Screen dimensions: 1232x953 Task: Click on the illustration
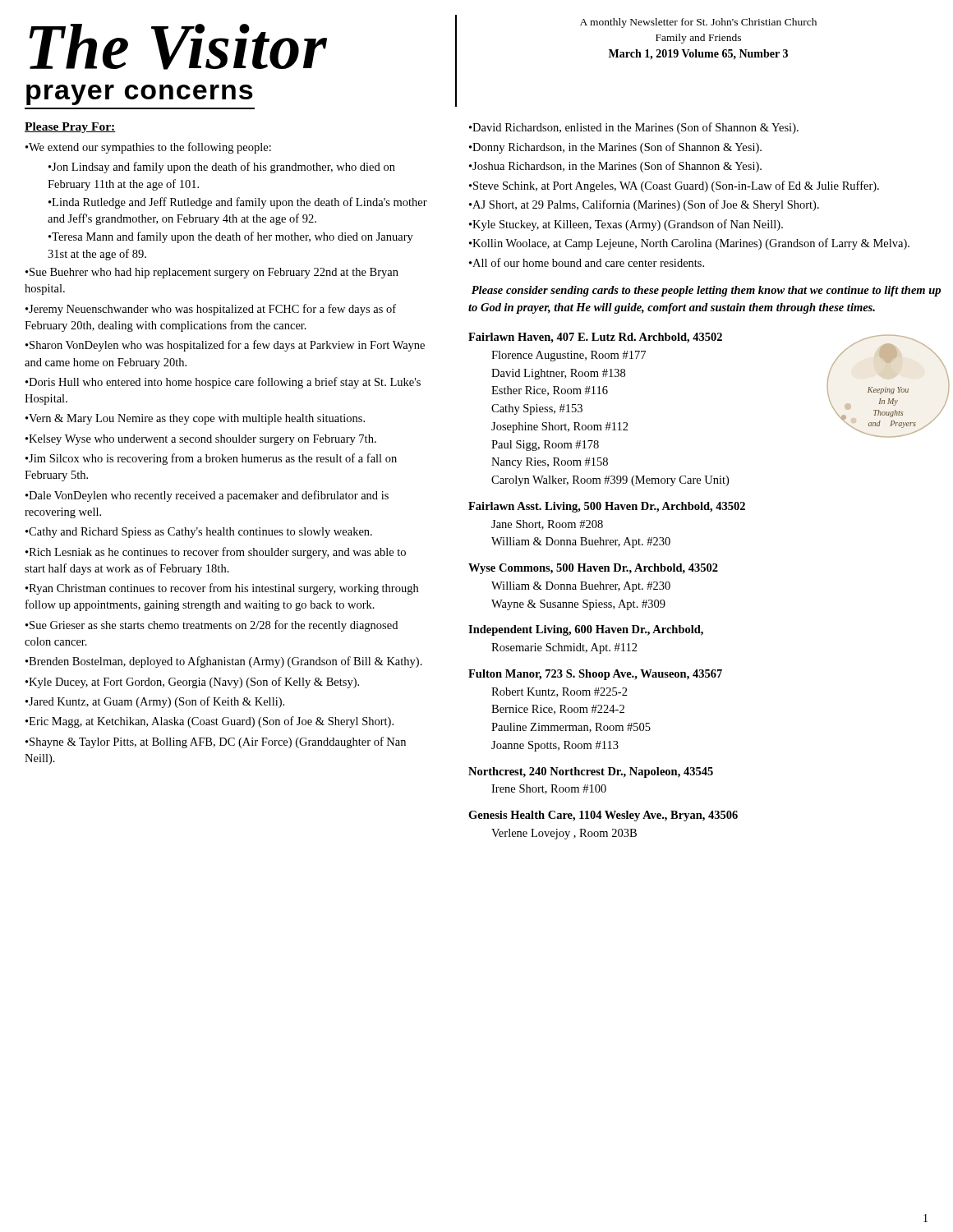[888, 384]
